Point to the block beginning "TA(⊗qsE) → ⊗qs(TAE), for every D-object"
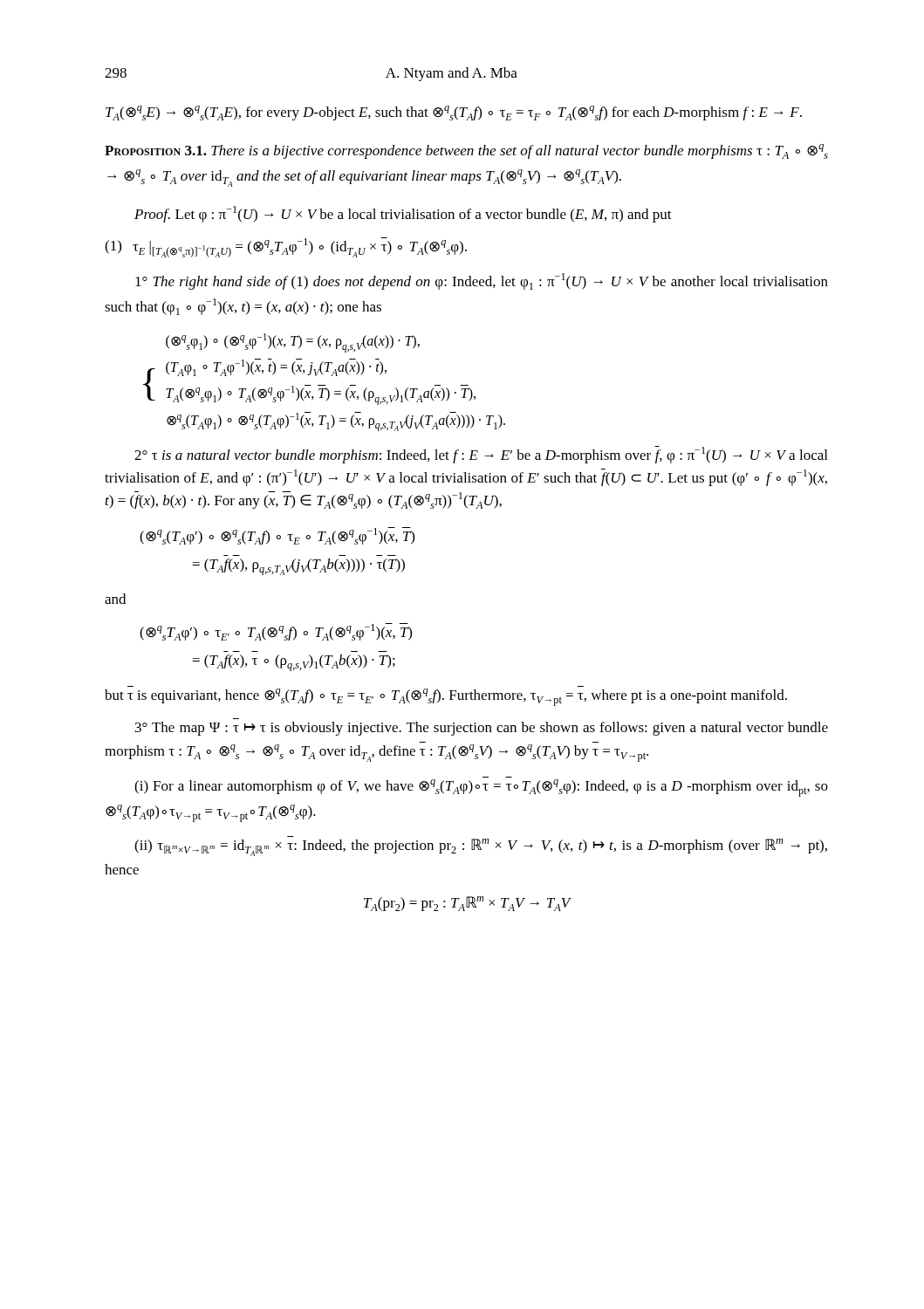 point(454,112)
